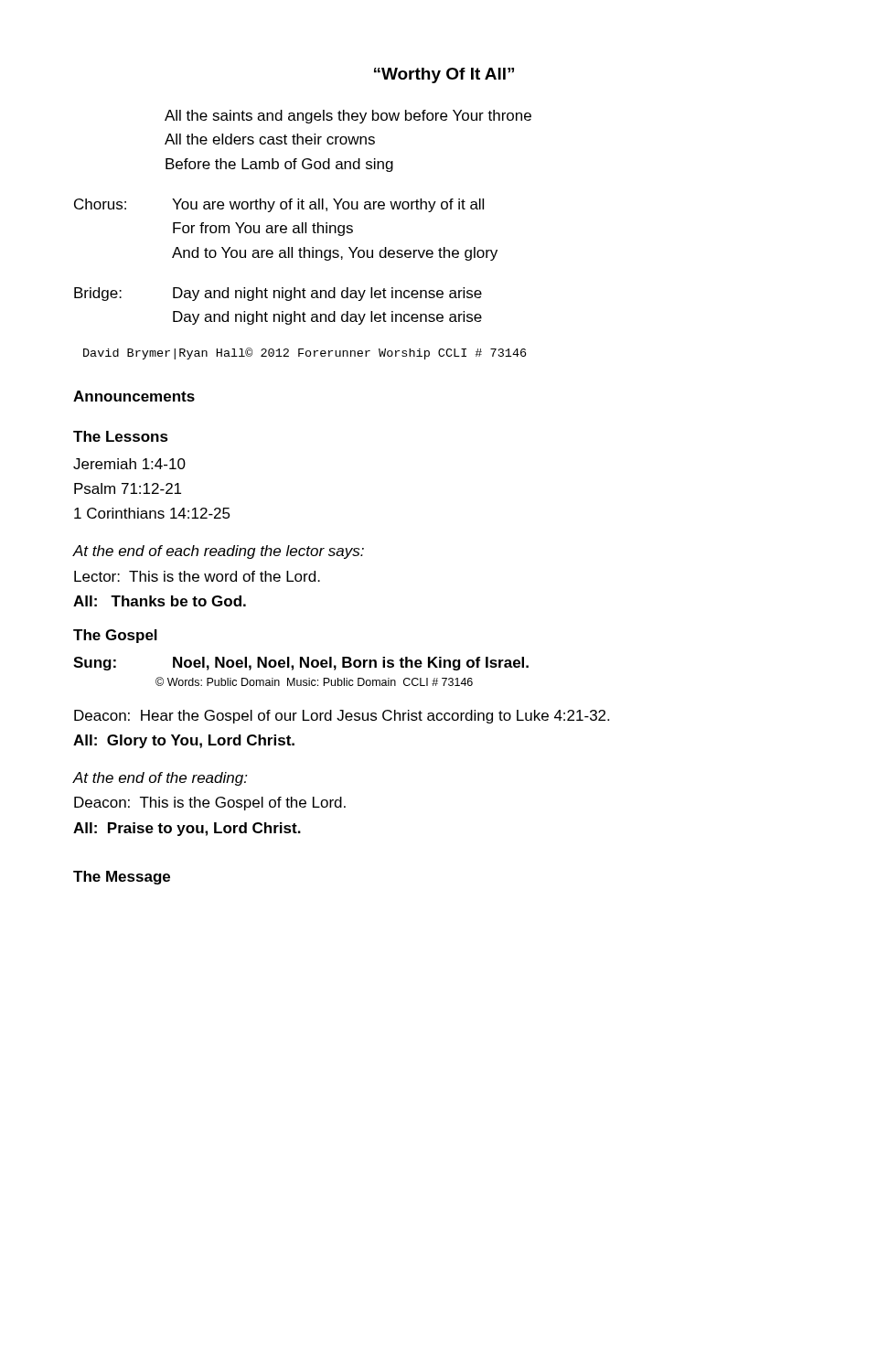Click the passage that begins "Deacon: Hear the Gospel of our Lord Jesus"
The width and height of the screenshot is (888, 1372).
click(x=342, y=728)
